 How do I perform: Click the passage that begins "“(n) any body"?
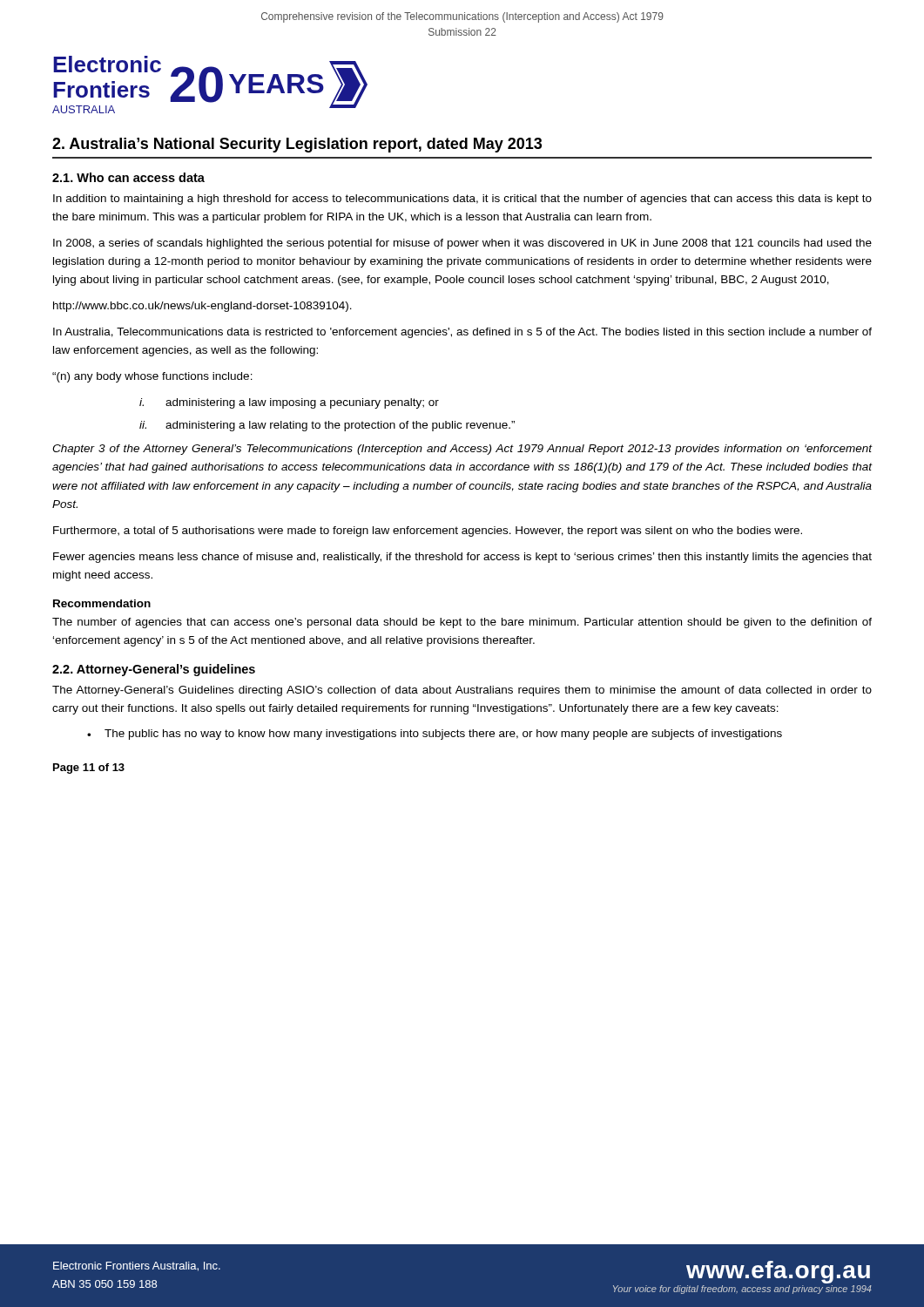point(153,376)
